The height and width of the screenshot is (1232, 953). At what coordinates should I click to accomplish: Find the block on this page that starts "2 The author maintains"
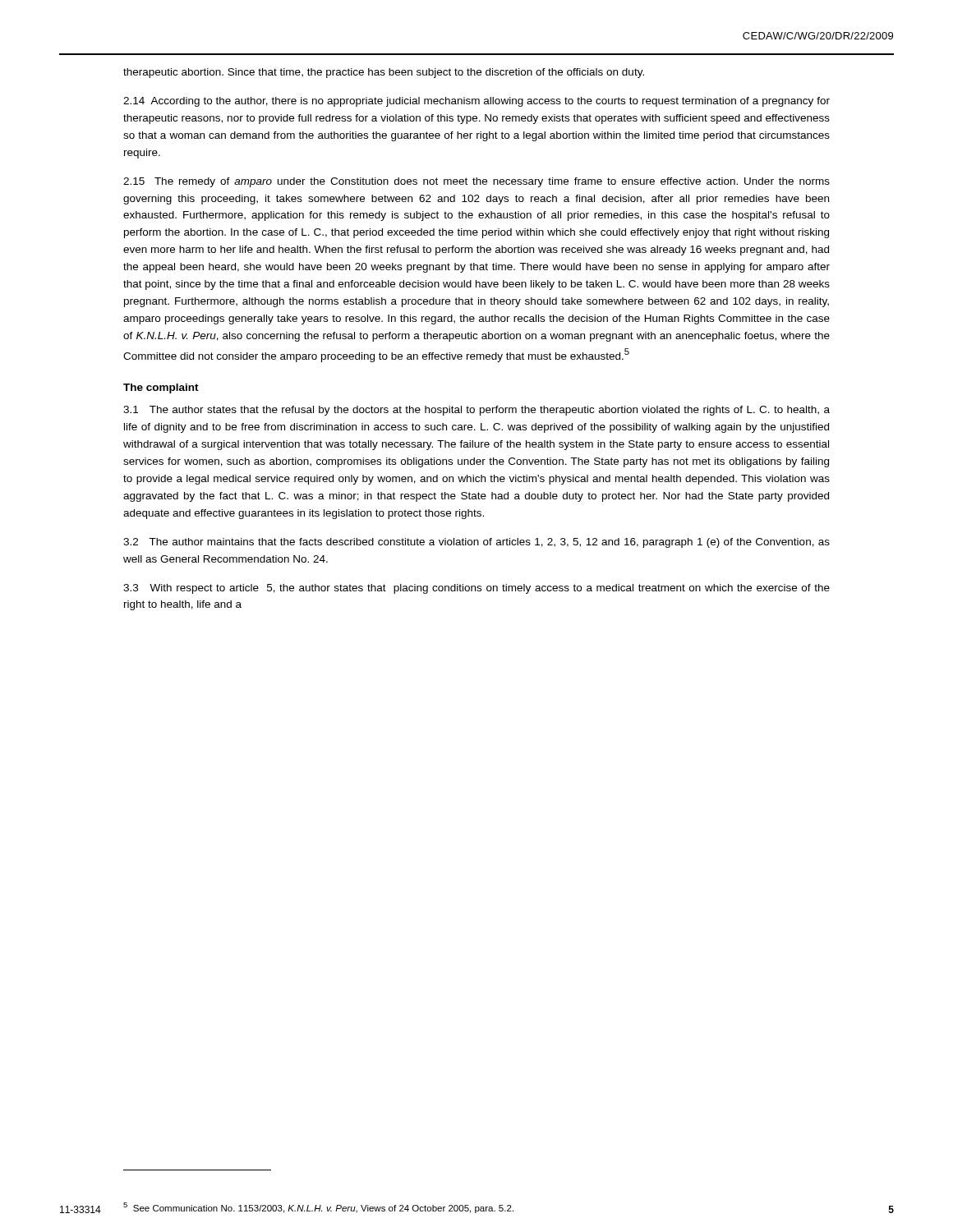pyautogui.click(x=476, y=550)
